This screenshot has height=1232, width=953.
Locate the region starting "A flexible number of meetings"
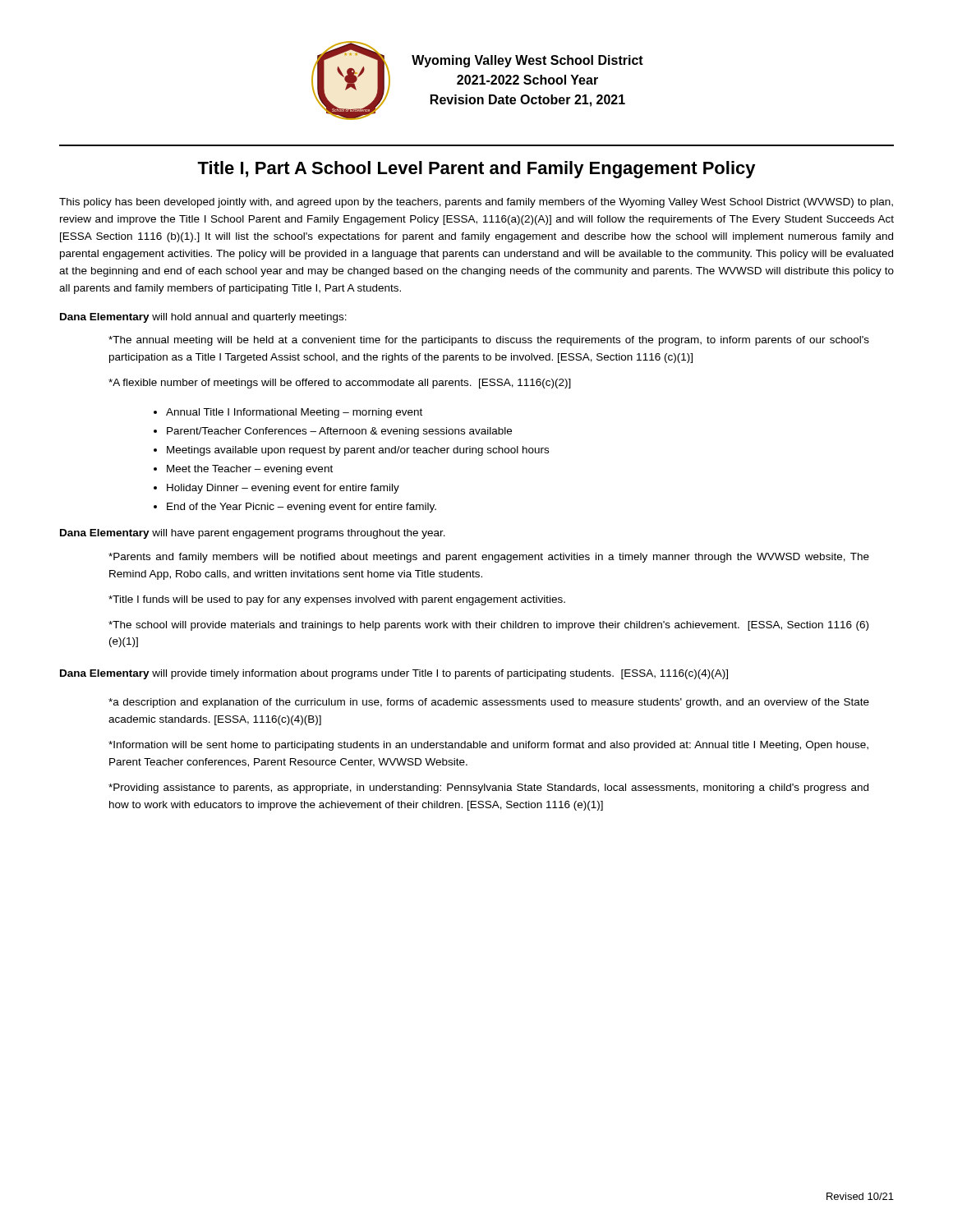coord(340,383)
